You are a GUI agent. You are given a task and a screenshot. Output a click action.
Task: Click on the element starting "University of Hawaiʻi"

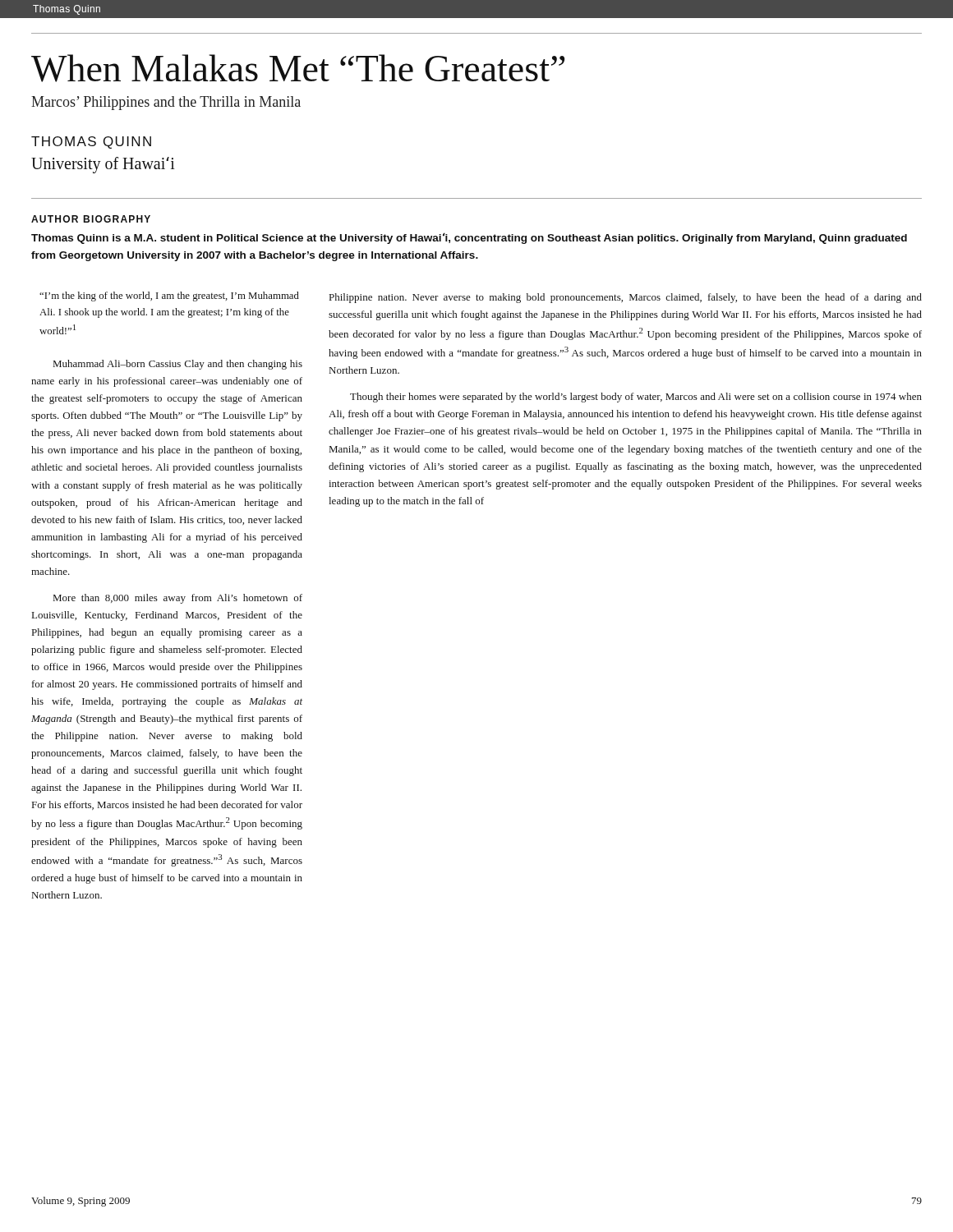click(103, 165)
